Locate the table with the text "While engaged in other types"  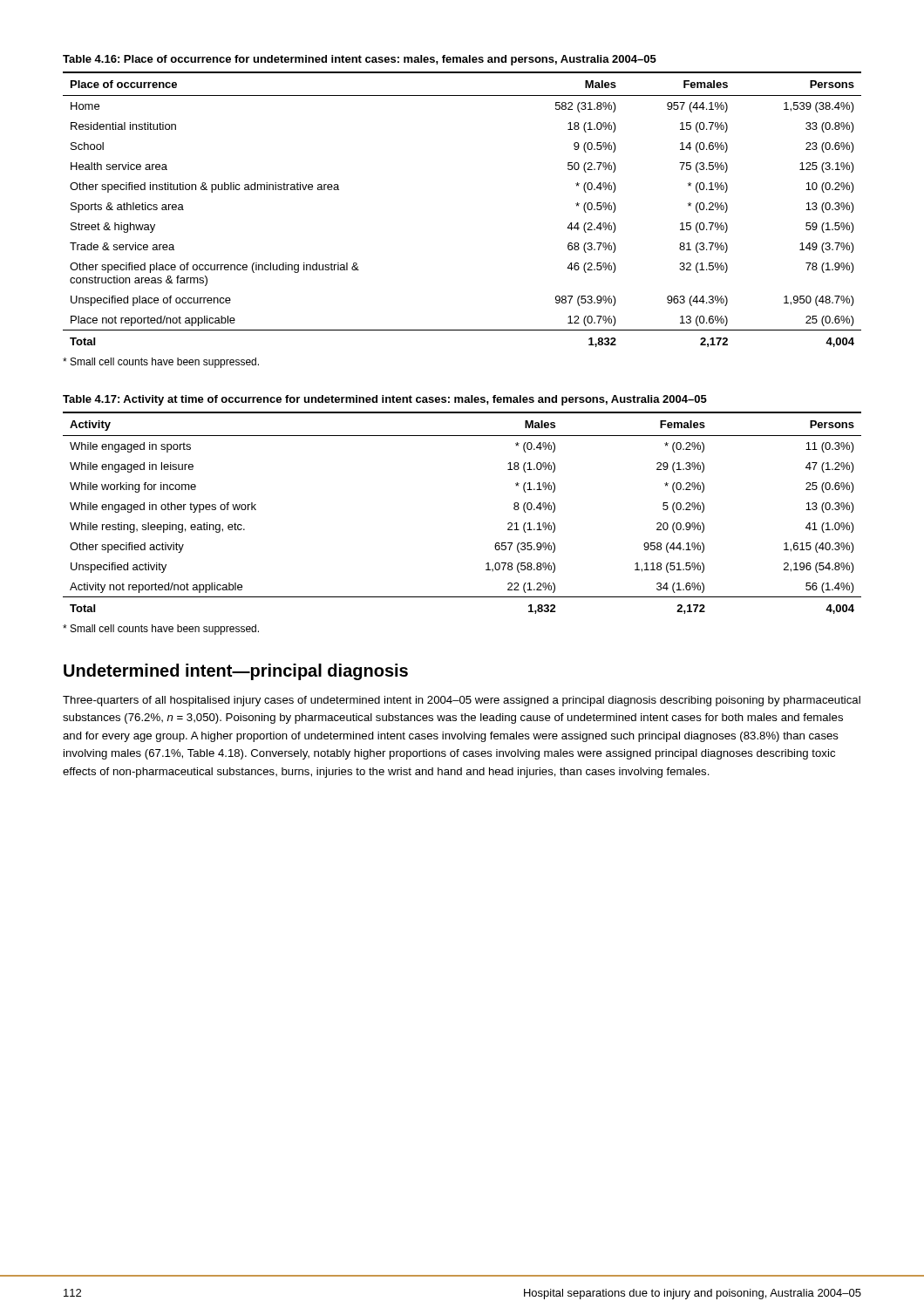[462, 515]
